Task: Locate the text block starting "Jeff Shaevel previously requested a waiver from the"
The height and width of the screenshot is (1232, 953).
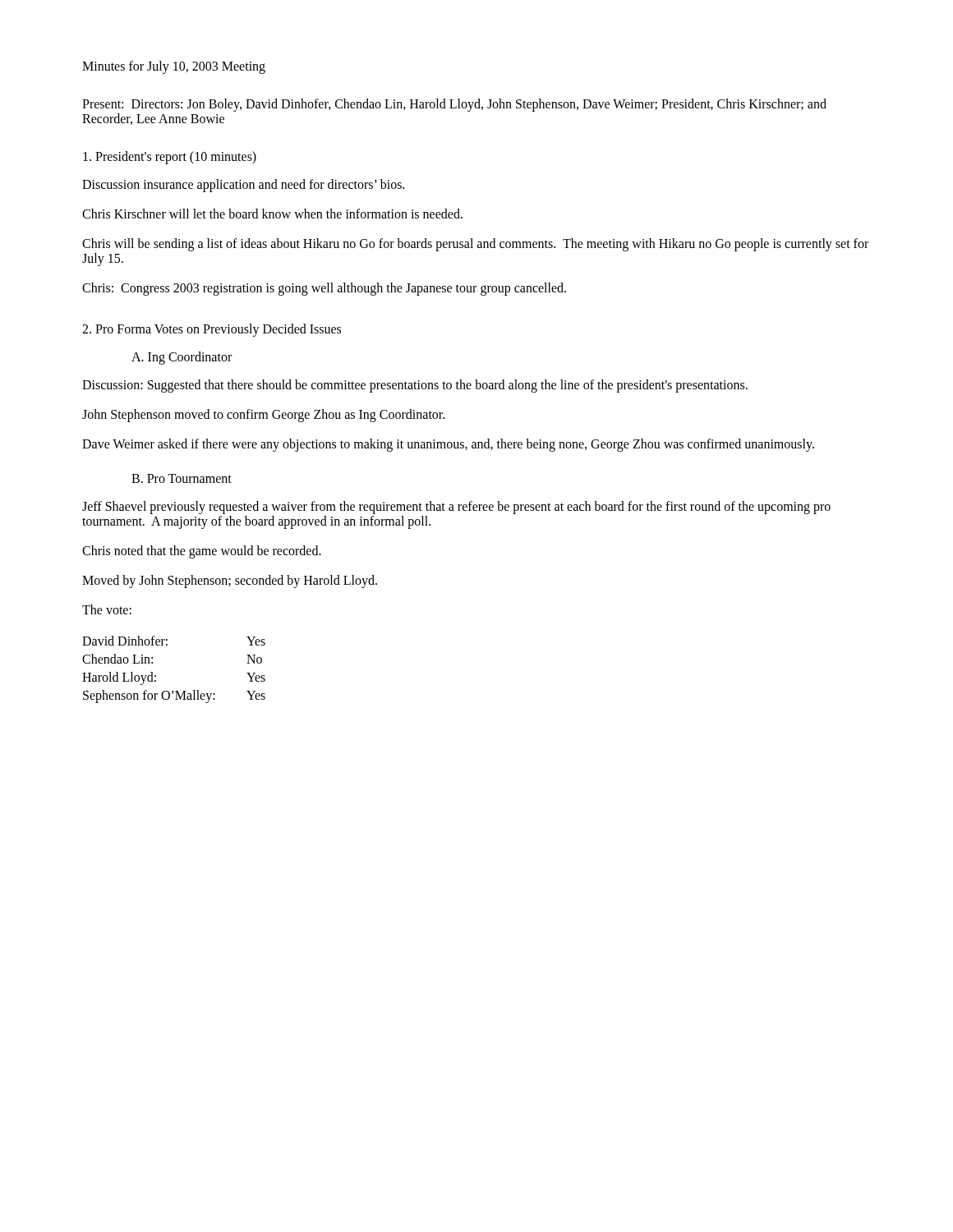Action: point(456,514)
